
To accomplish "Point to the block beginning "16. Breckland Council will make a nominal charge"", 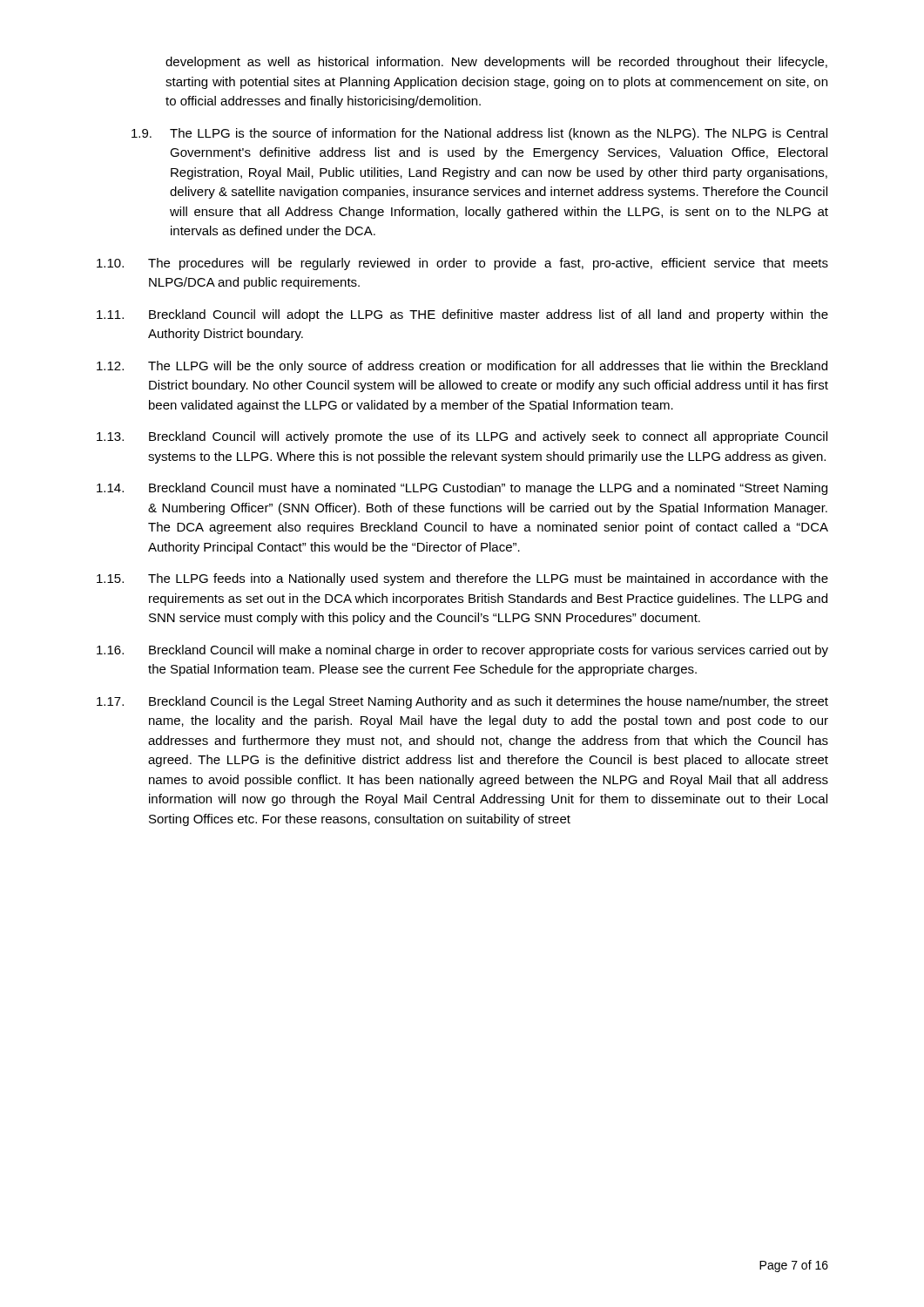I will coord(462,660).
